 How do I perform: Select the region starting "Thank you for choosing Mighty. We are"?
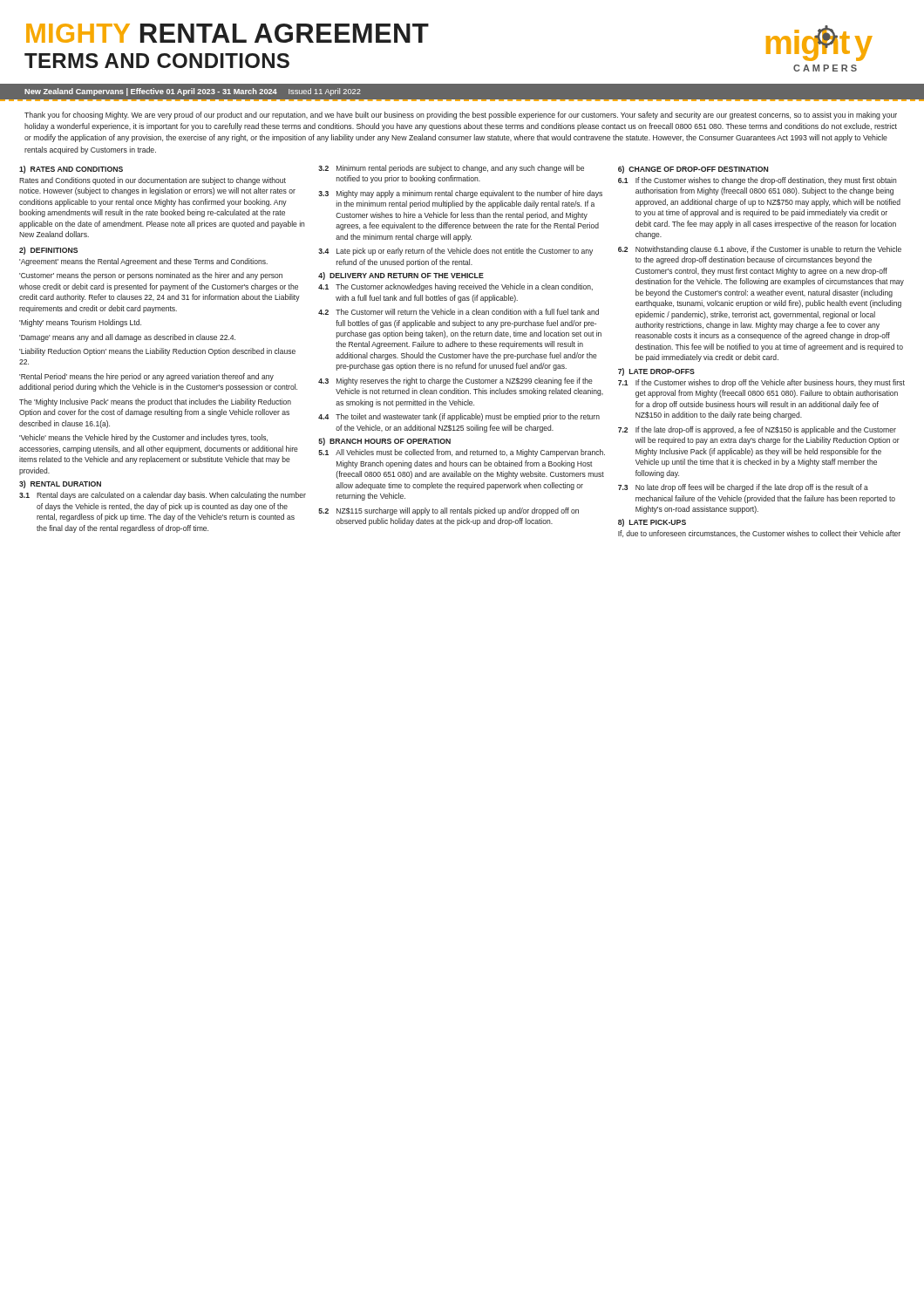[x=461, y=132]
